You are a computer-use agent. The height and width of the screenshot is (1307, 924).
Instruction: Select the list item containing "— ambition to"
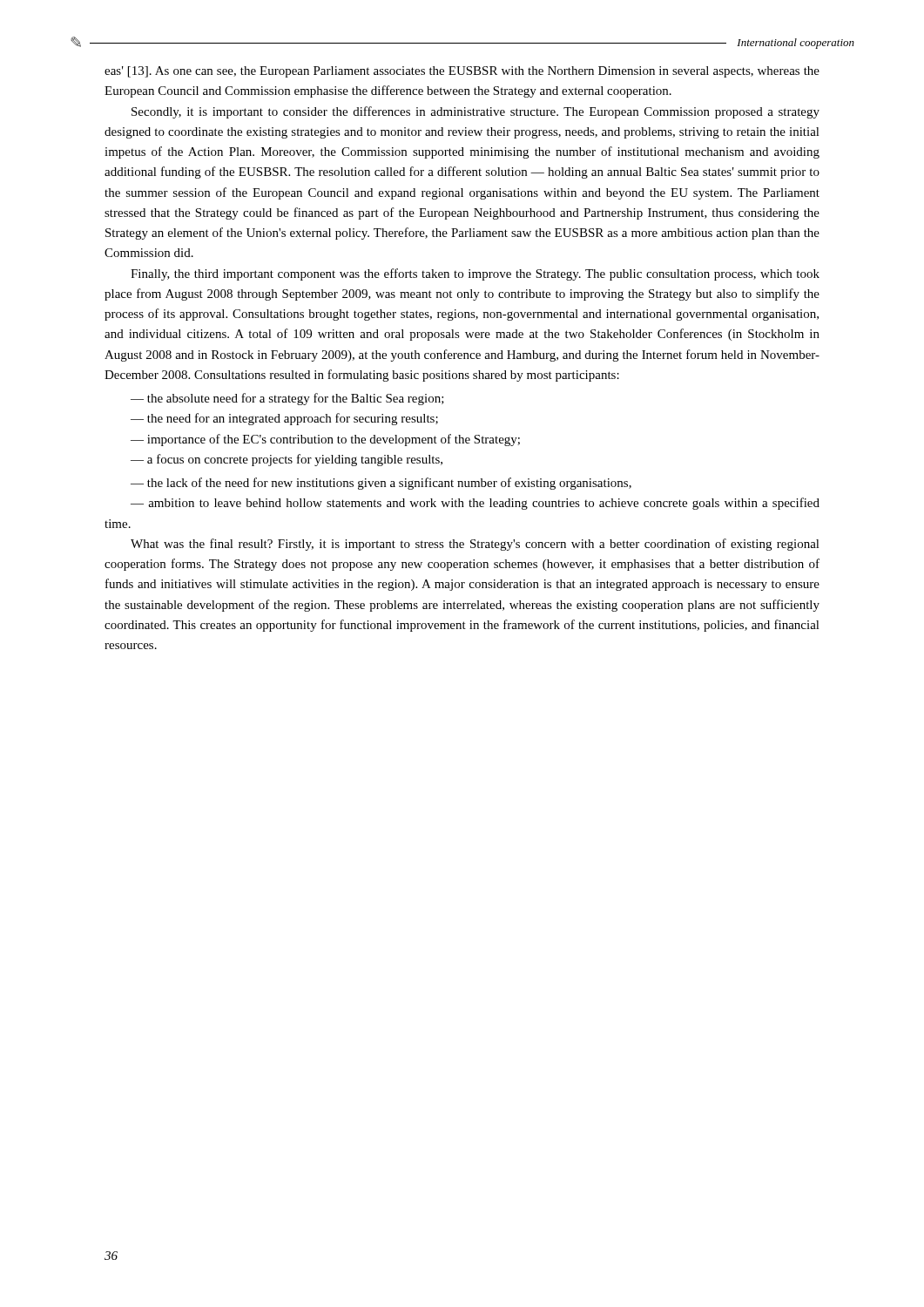click(x=462, y=514)
